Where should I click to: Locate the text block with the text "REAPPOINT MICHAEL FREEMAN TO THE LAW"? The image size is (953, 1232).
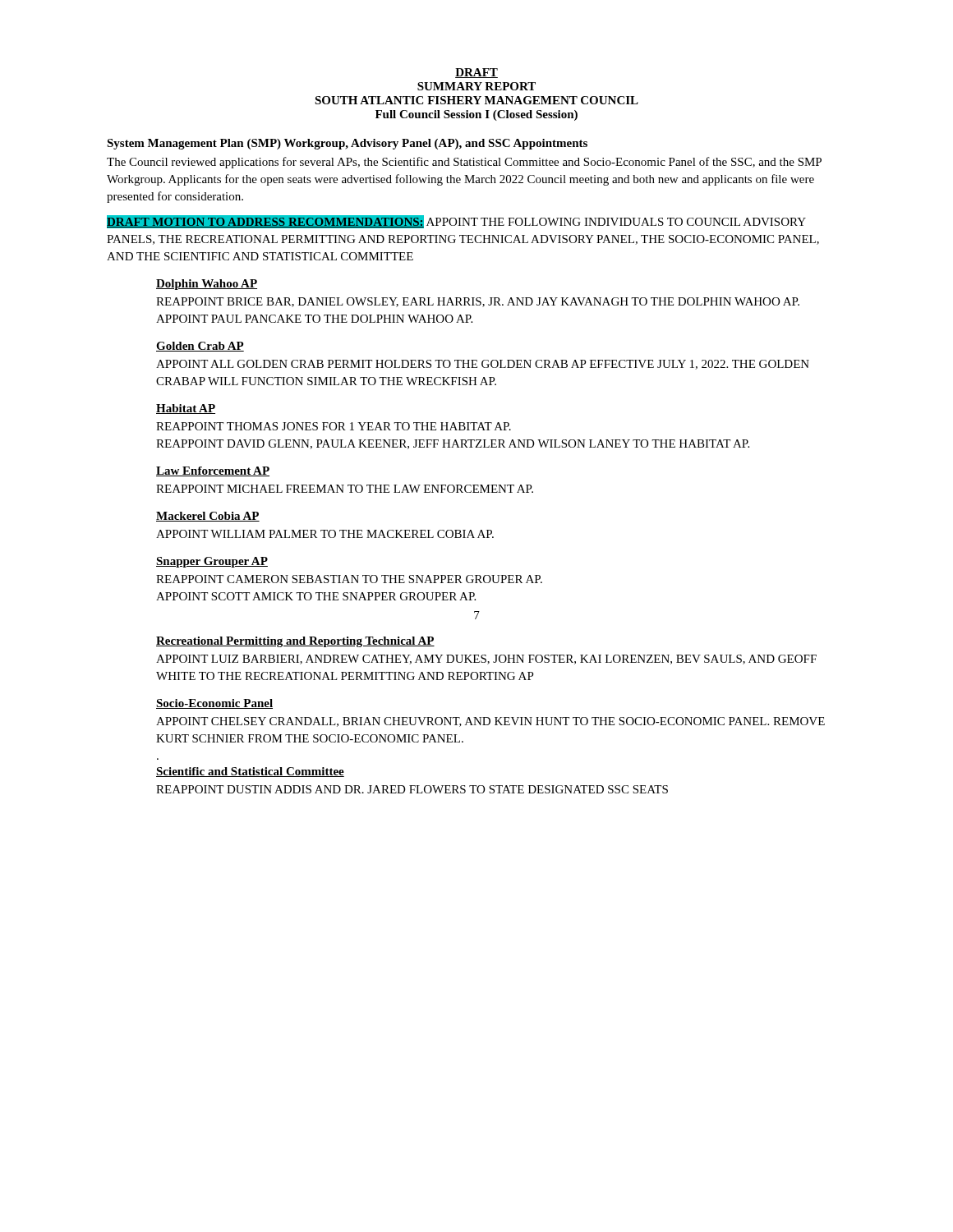(345, 489)
